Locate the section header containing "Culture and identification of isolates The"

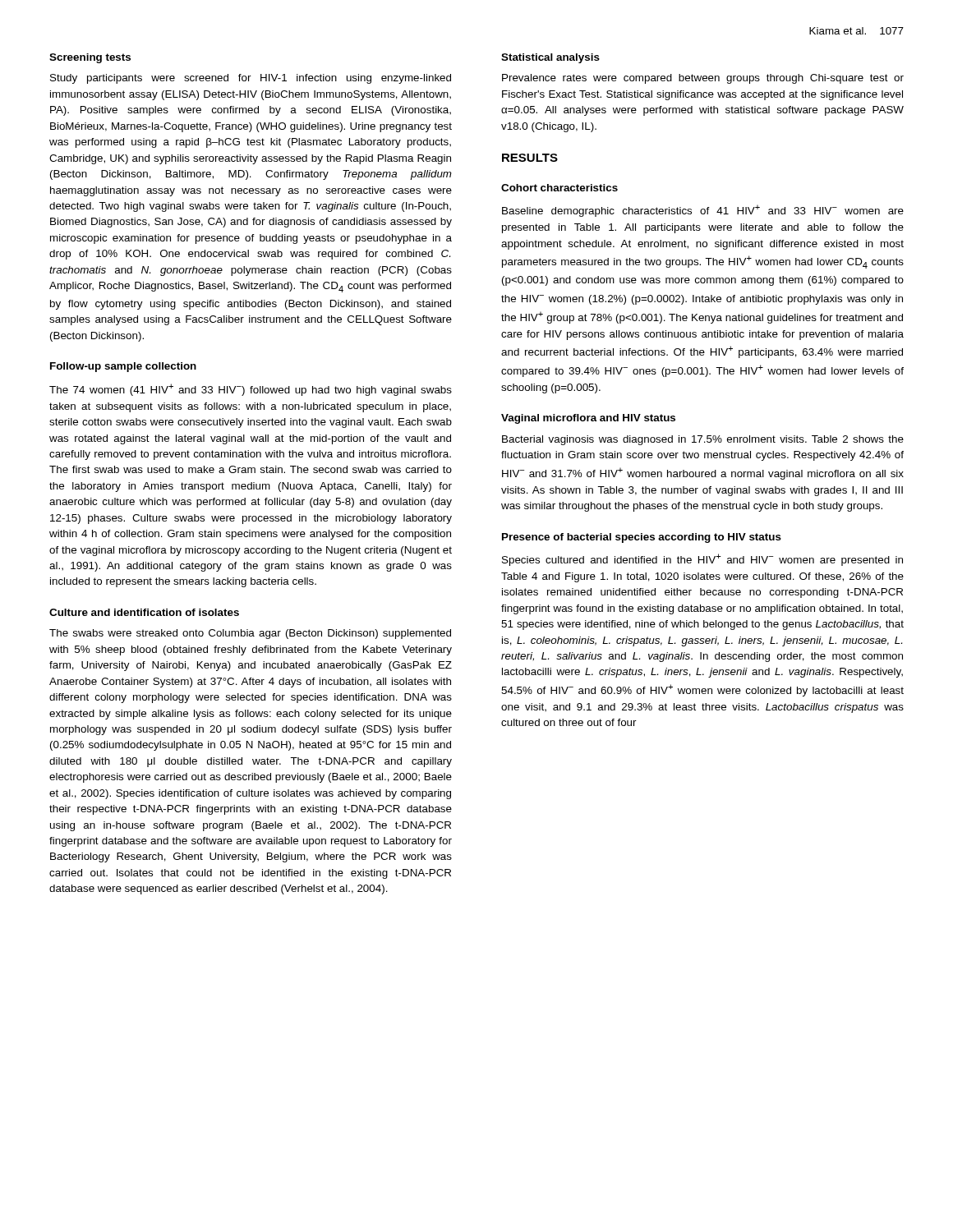click(x=251, y=751)
